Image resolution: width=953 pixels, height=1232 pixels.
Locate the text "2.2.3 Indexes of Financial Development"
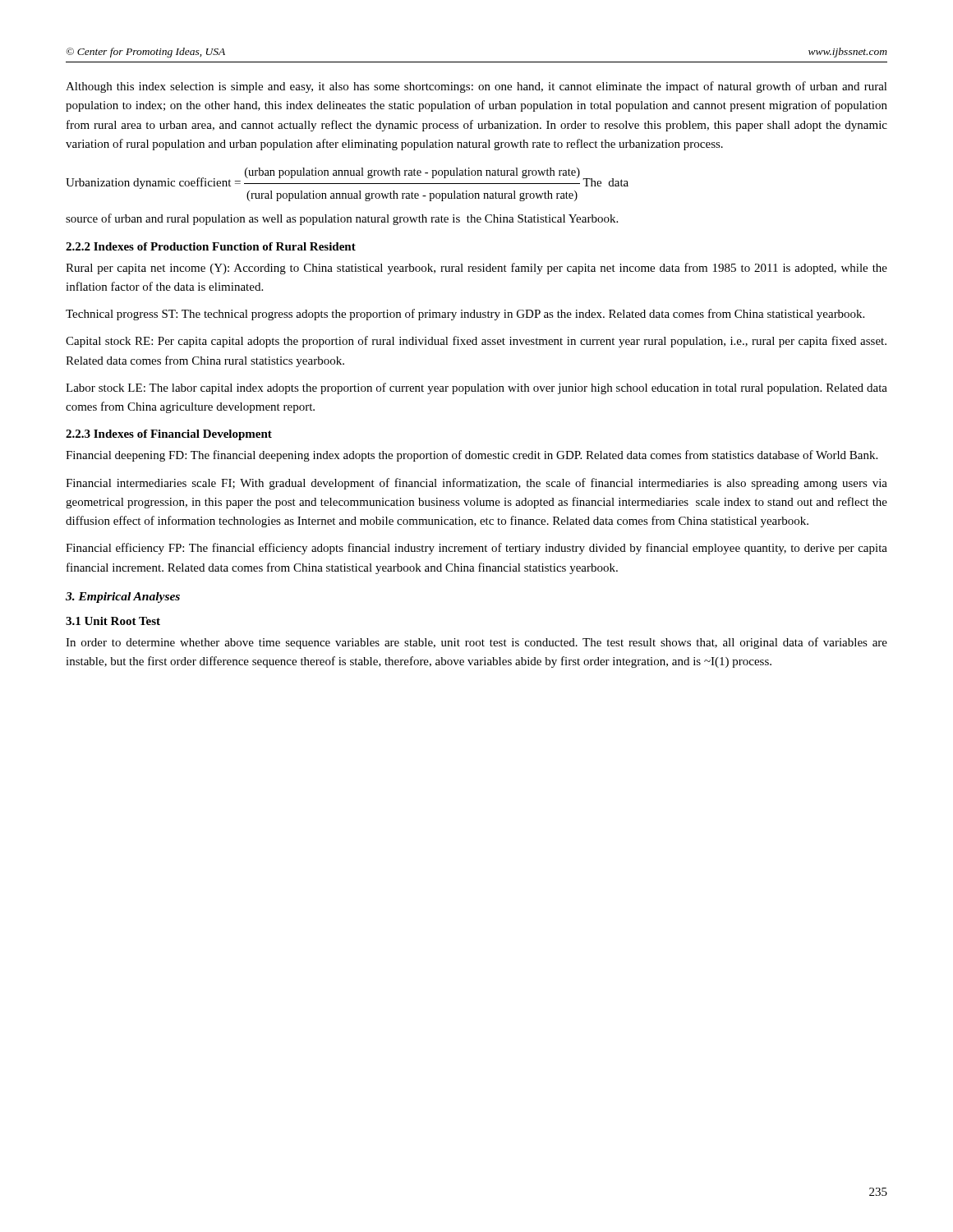[169, 434]
